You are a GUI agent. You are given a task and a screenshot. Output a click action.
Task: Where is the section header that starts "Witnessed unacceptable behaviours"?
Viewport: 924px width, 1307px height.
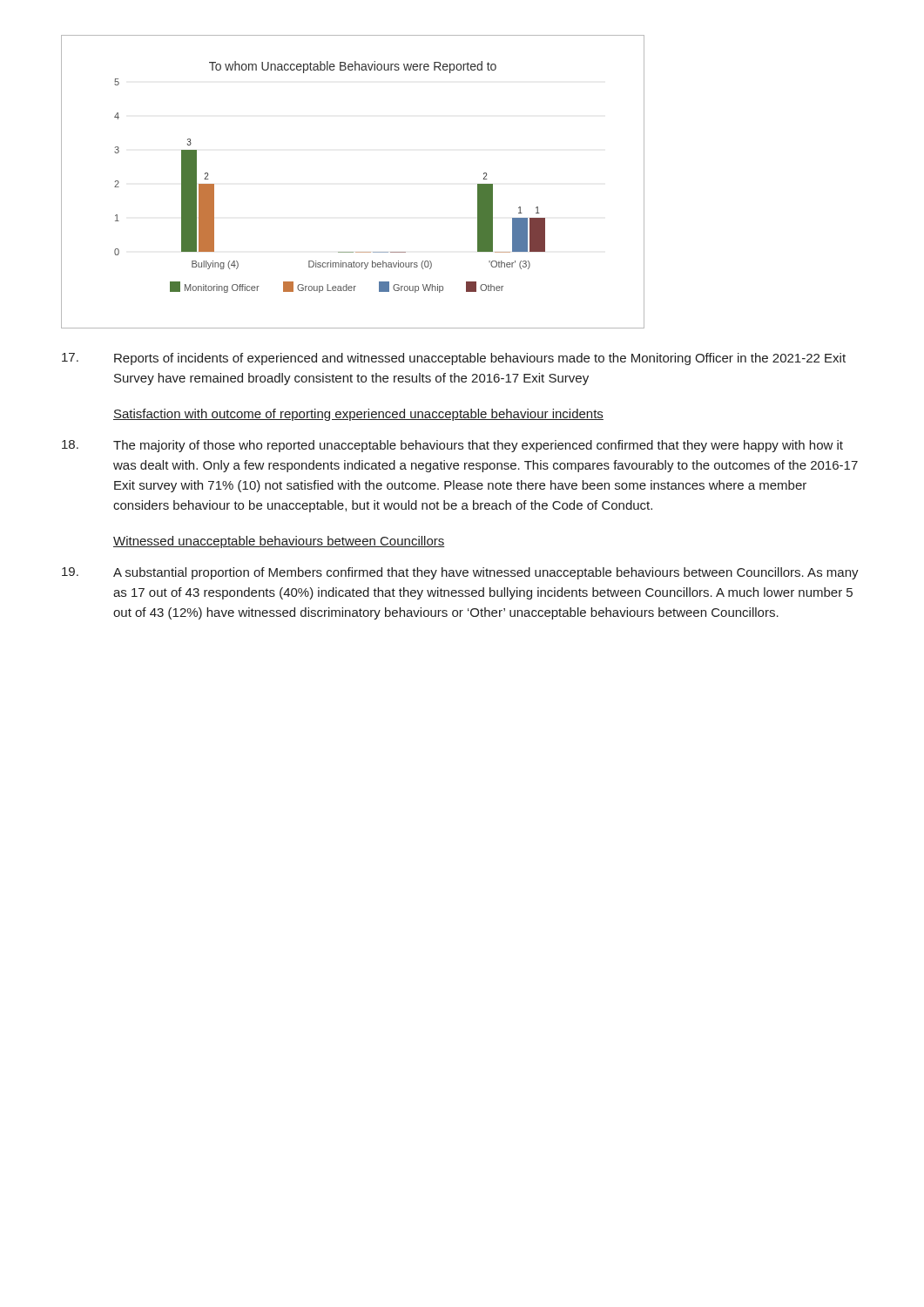(279, 540)
